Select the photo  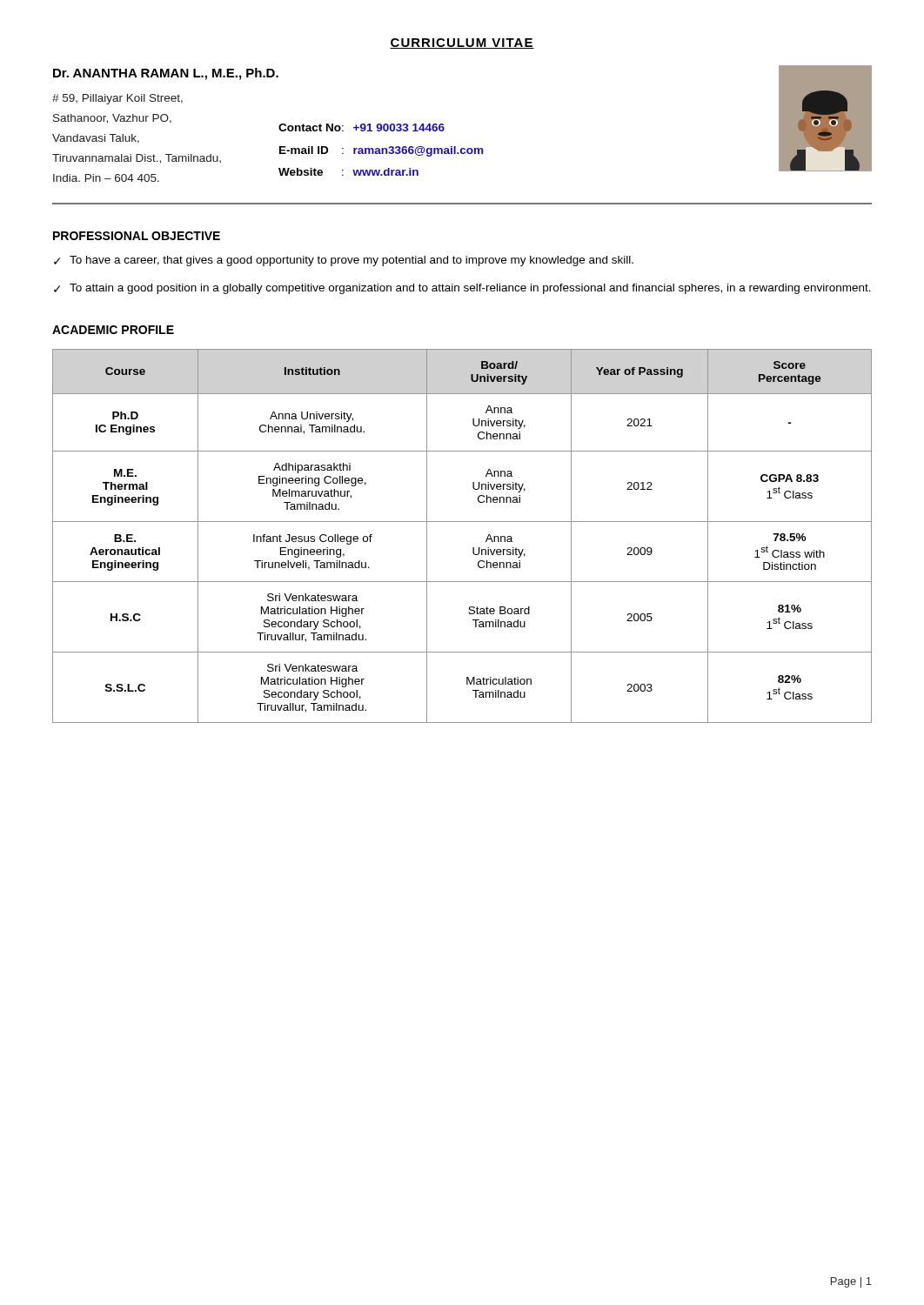click(x=825, y=118)
